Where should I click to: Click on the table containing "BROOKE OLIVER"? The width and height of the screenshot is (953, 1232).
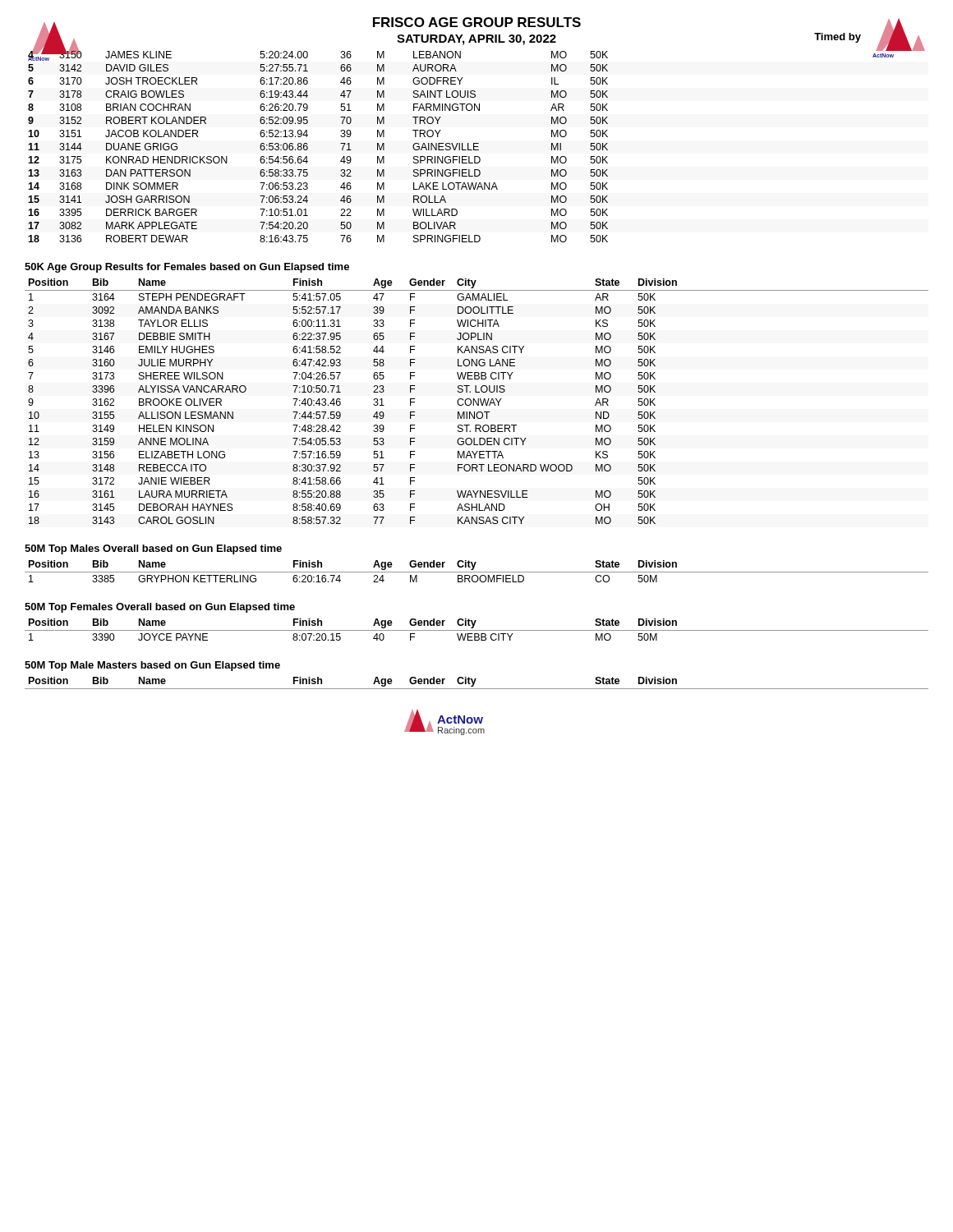476,401
